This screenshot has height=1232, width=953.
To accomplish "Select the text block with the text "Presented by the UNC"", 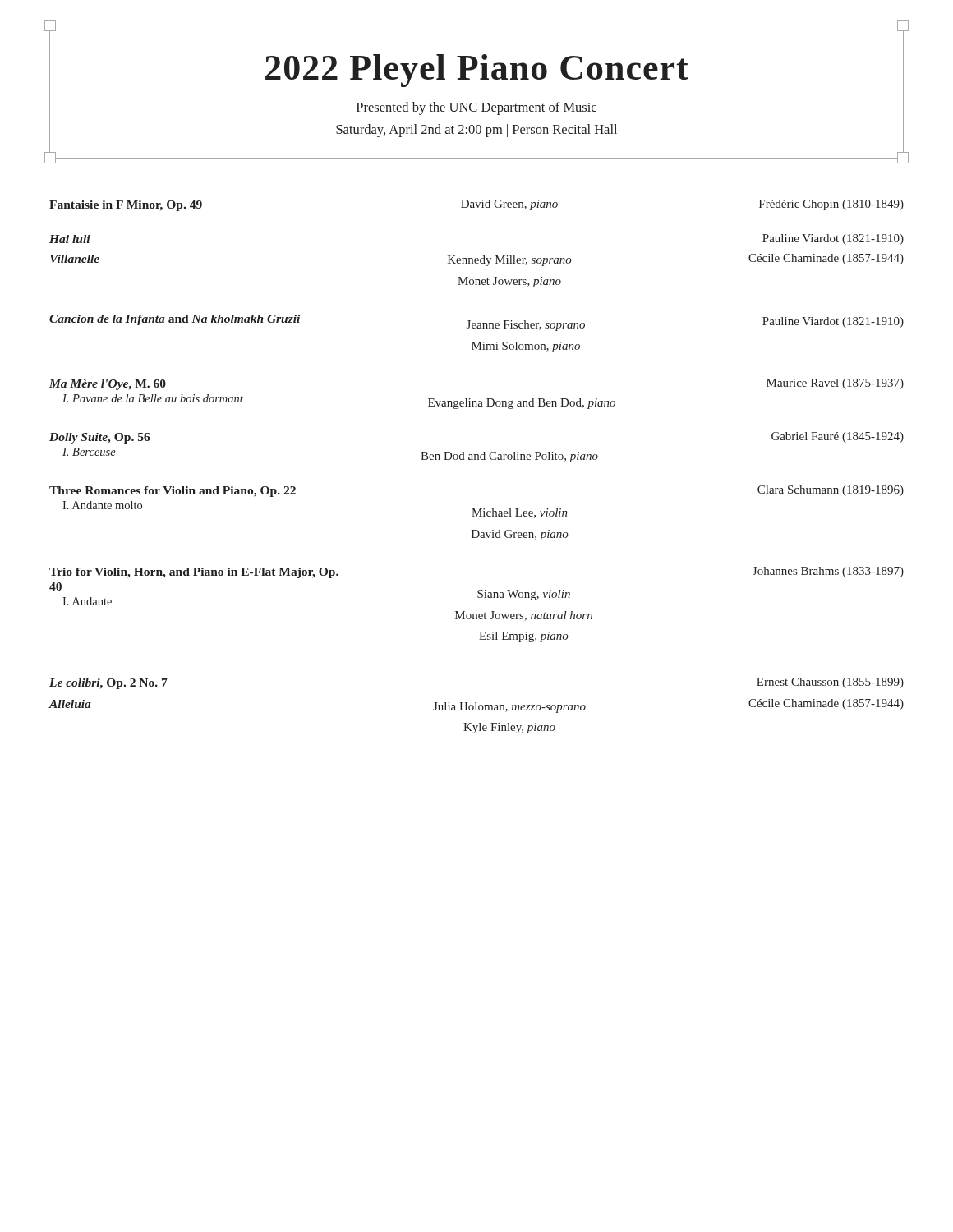I will pos(476,107).
